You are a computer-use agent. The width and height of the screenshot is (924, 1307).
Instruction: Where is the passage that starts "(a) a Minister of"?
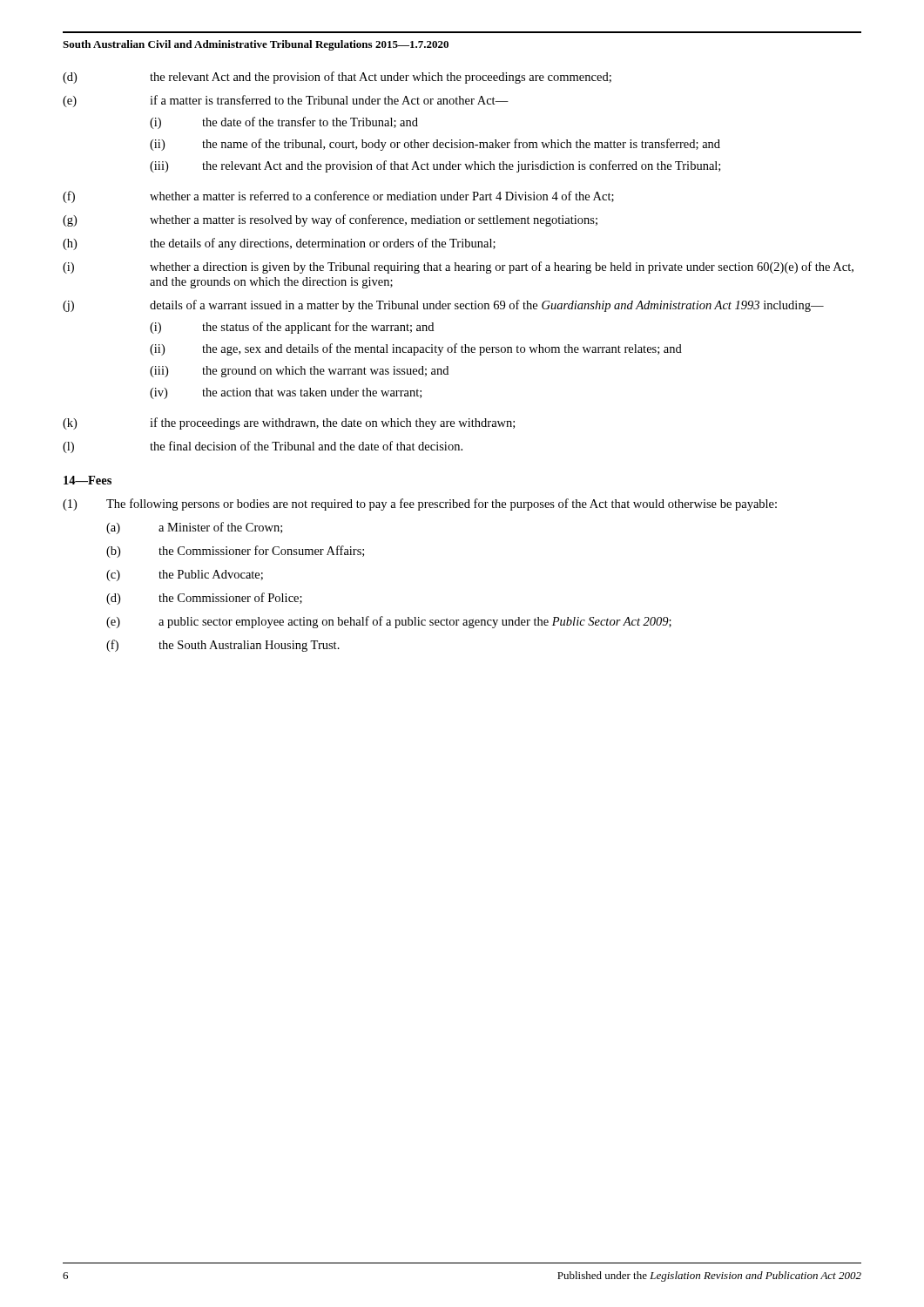[x=195, y=528]
